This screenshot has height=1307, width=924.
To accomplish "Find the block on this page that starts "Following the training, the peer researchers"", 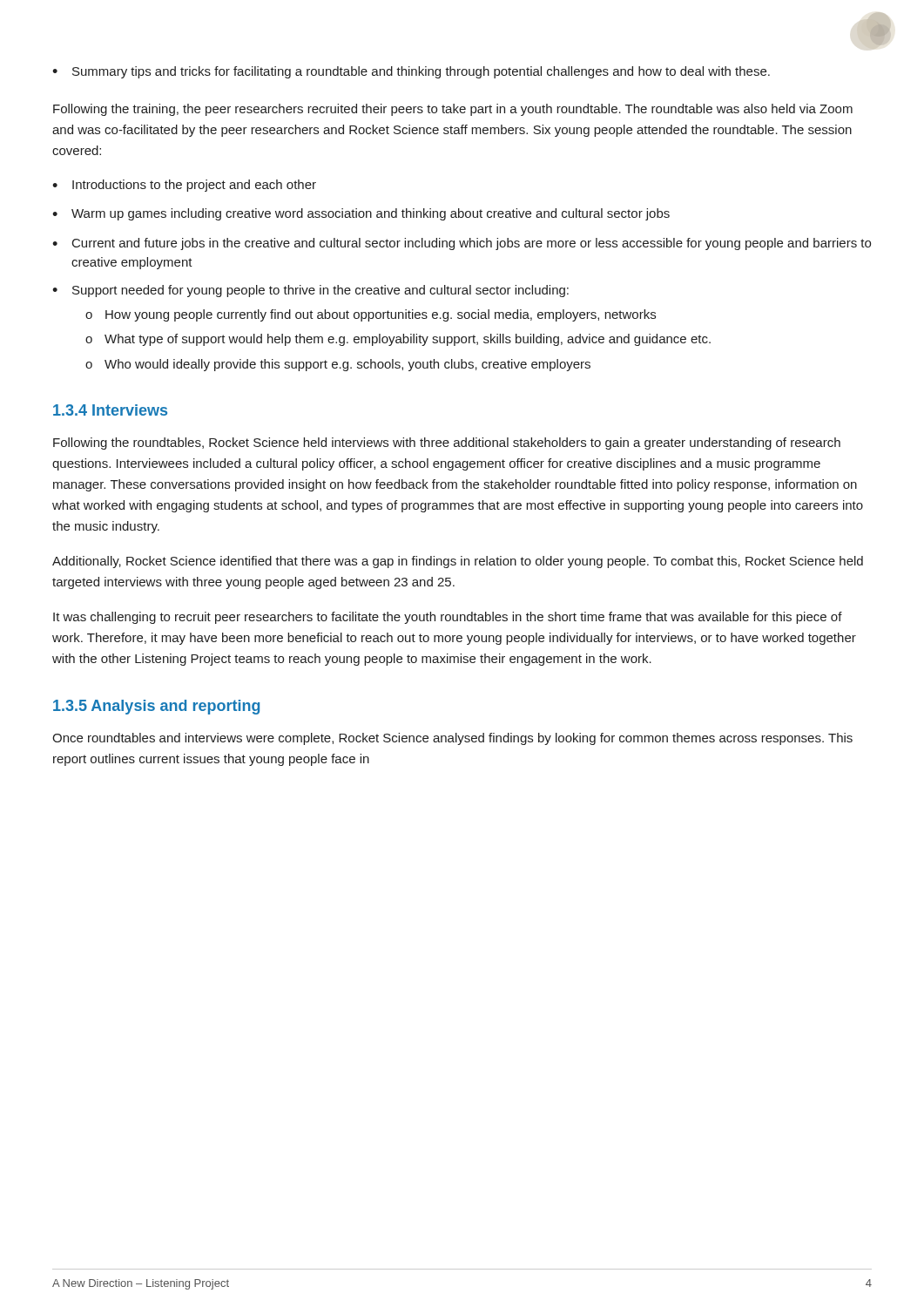I will click(x=453, y=130).
